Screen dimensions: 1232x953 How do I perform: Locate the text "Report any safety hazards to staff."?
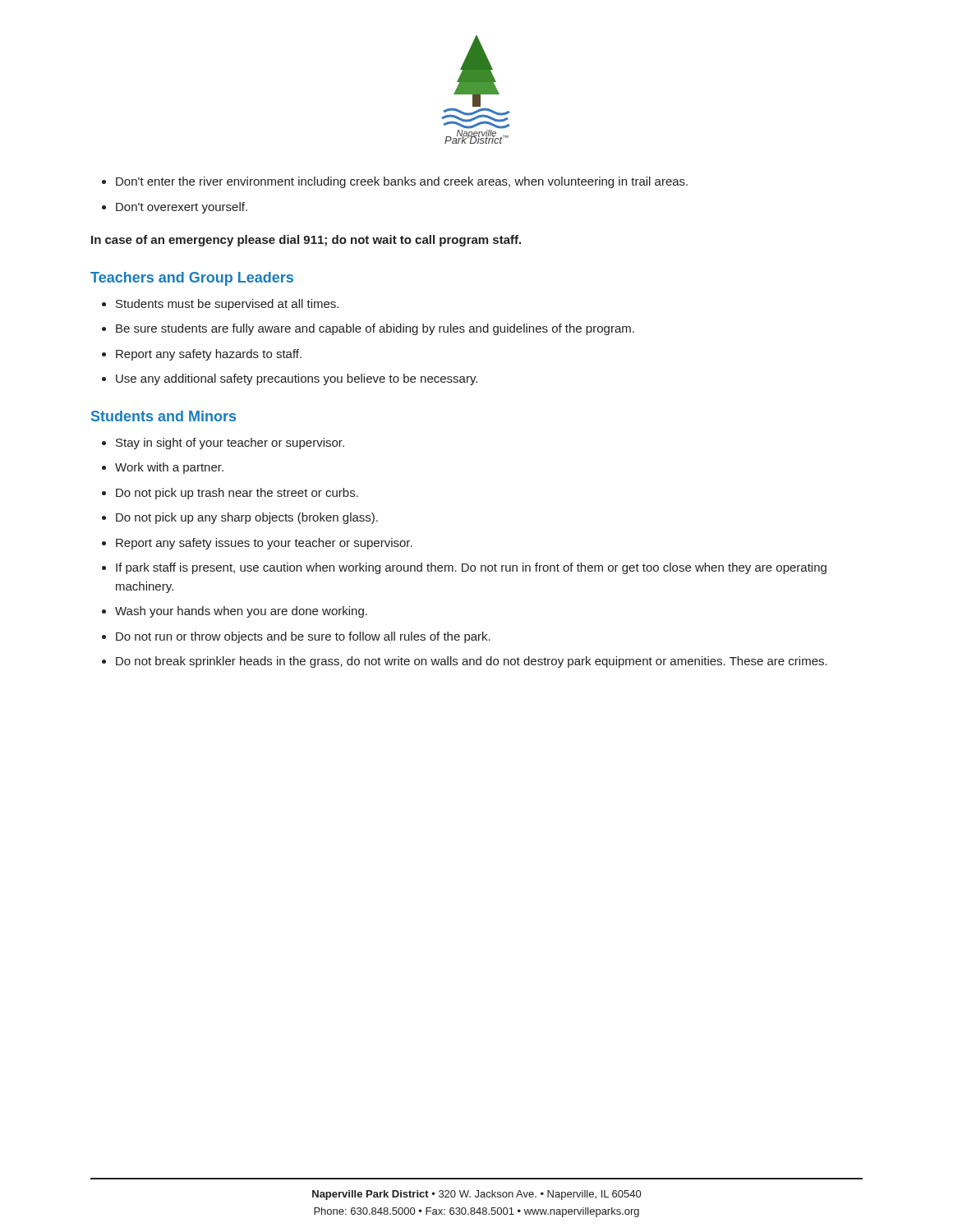click(x=202, y=355)
